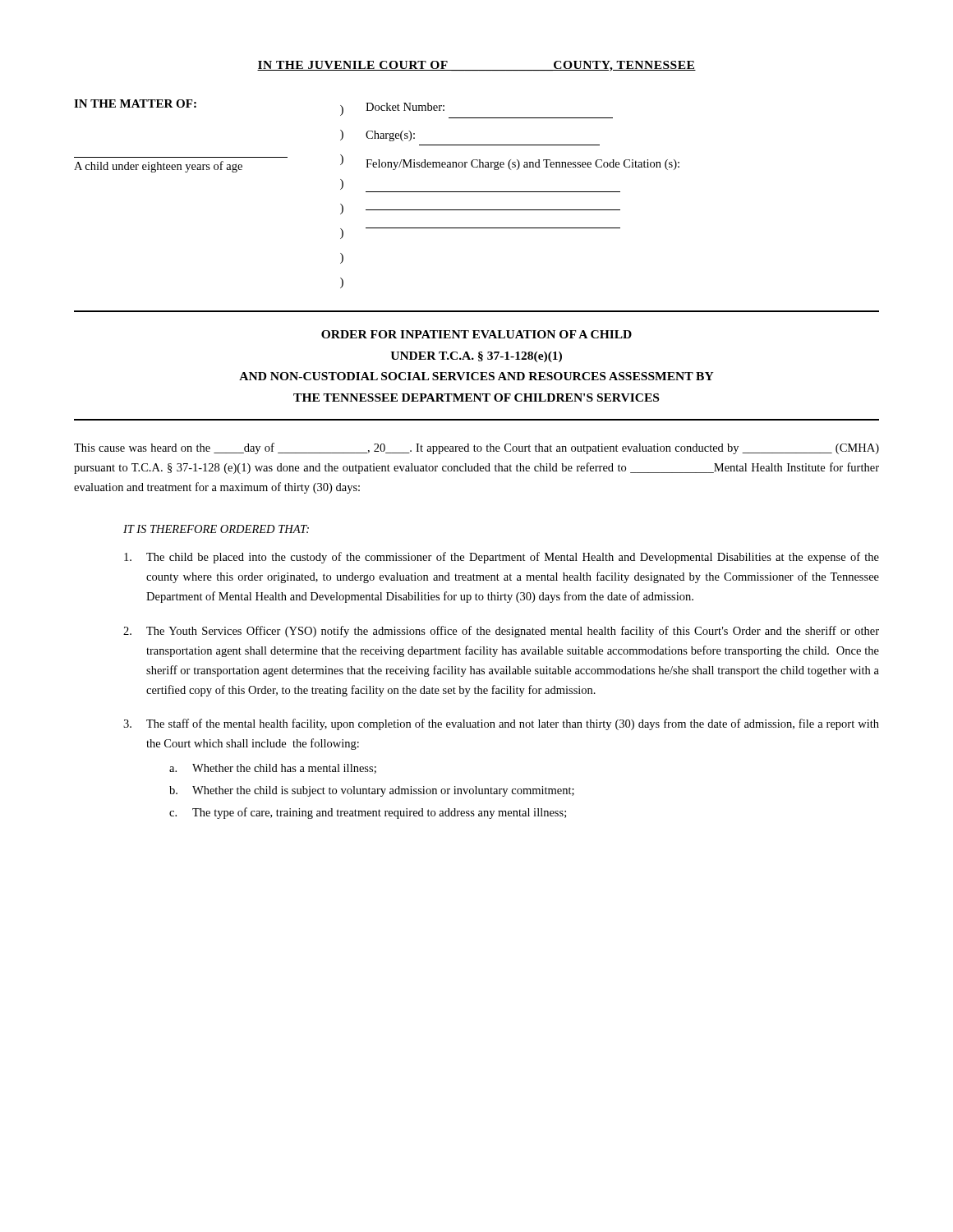Locate the section header that says "ORDER FOR INPATIENT EVALUATION OF A CHILD UNDER"
This screenshot has height=1232, width=953.
[x=476, y=365]
